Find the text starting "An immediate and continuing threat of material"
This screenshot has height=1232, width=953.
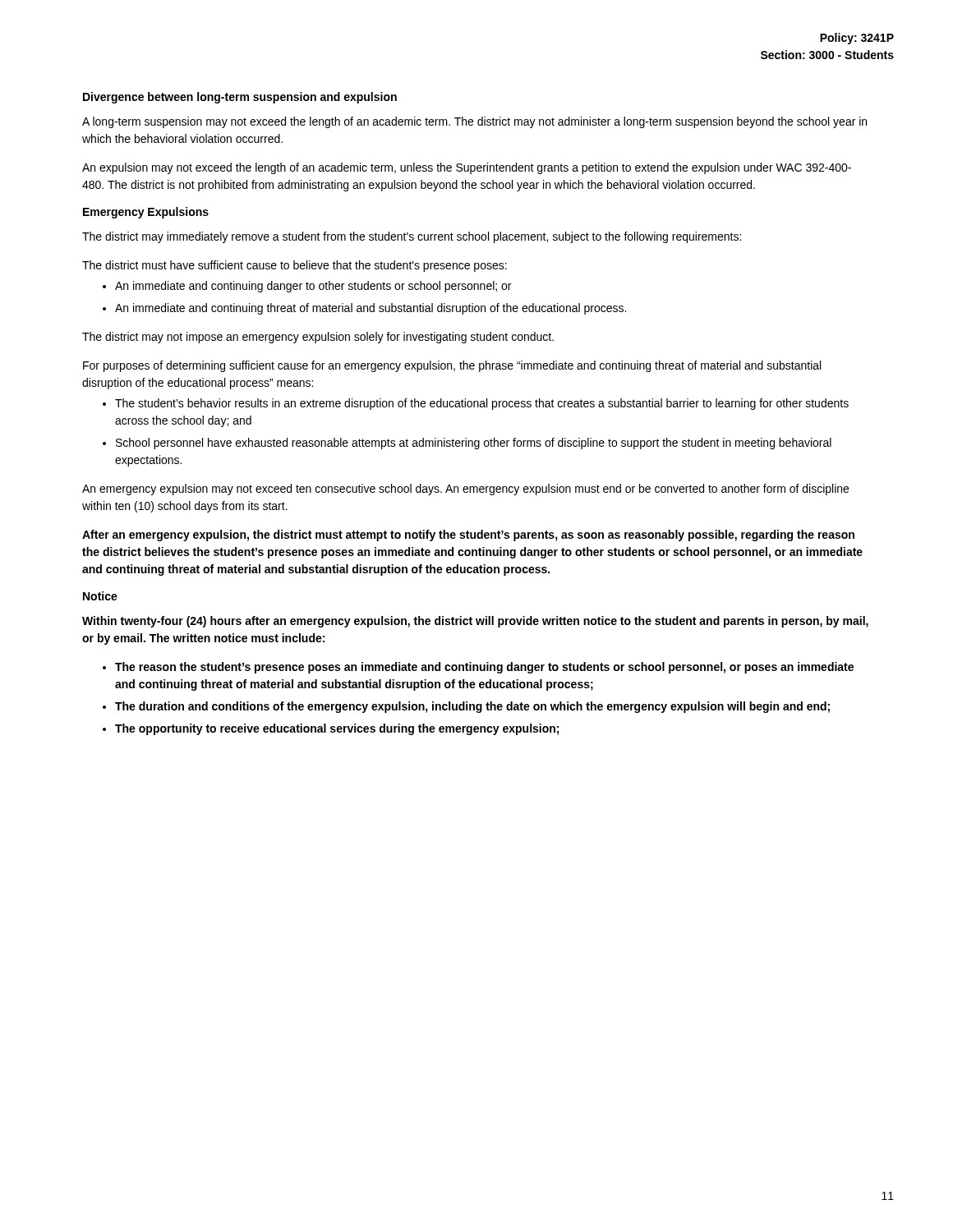(x=371, y=308)
